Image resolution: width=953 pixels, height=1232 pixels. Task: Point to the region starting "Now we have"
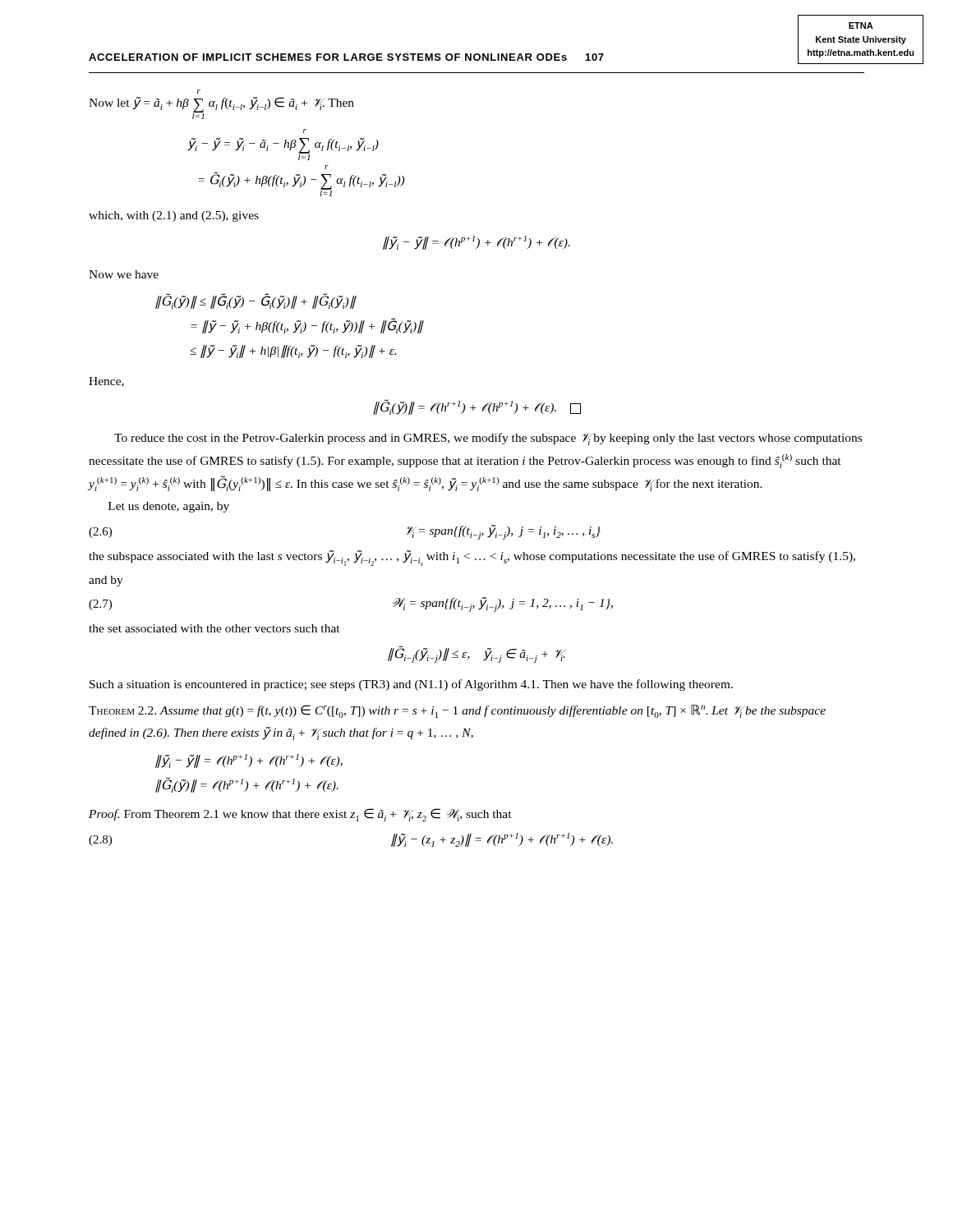coord(124,274)
